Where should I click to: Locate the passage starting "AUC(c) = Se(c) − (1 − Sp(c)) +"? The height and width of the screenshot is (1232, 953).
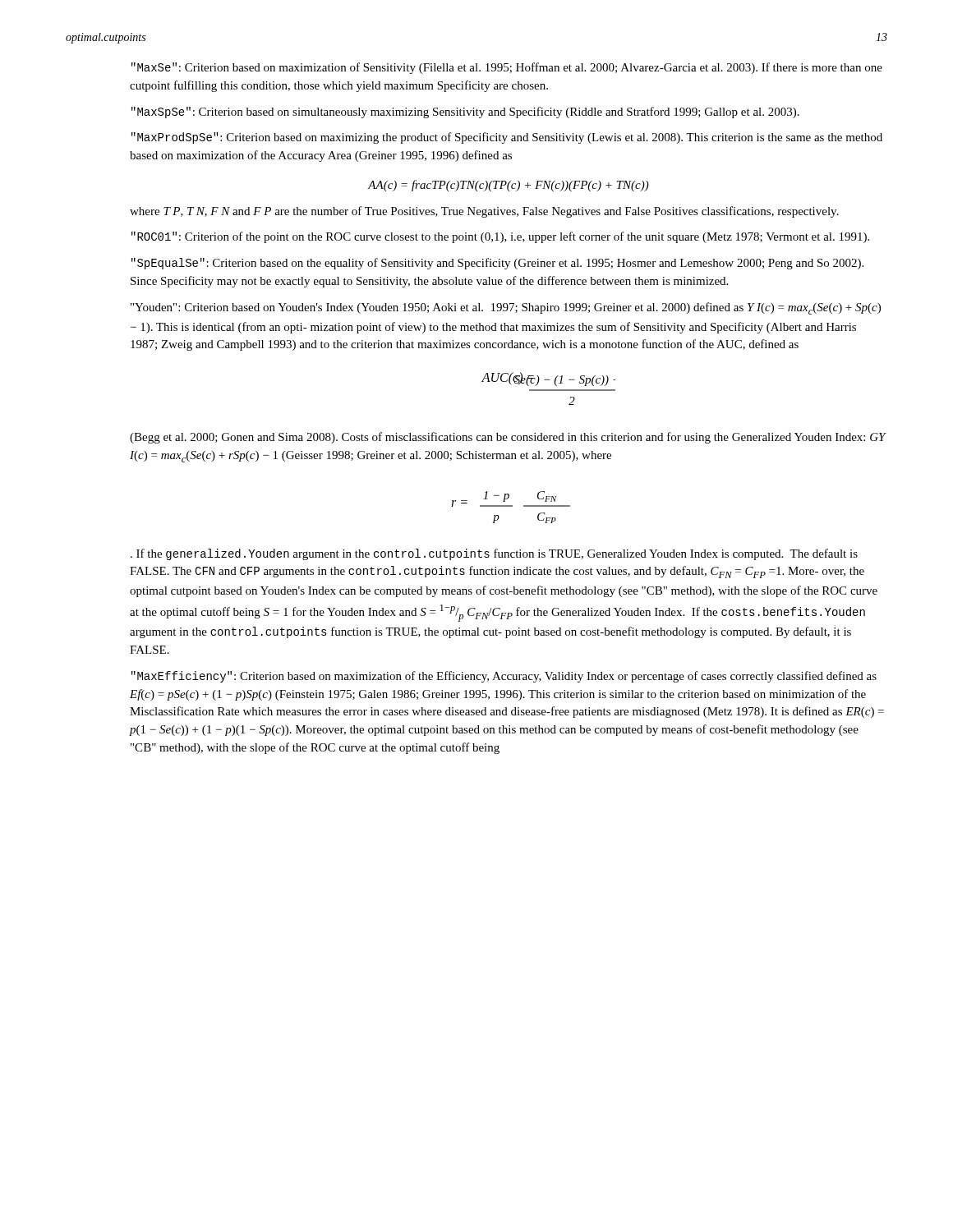pos(516,390)
